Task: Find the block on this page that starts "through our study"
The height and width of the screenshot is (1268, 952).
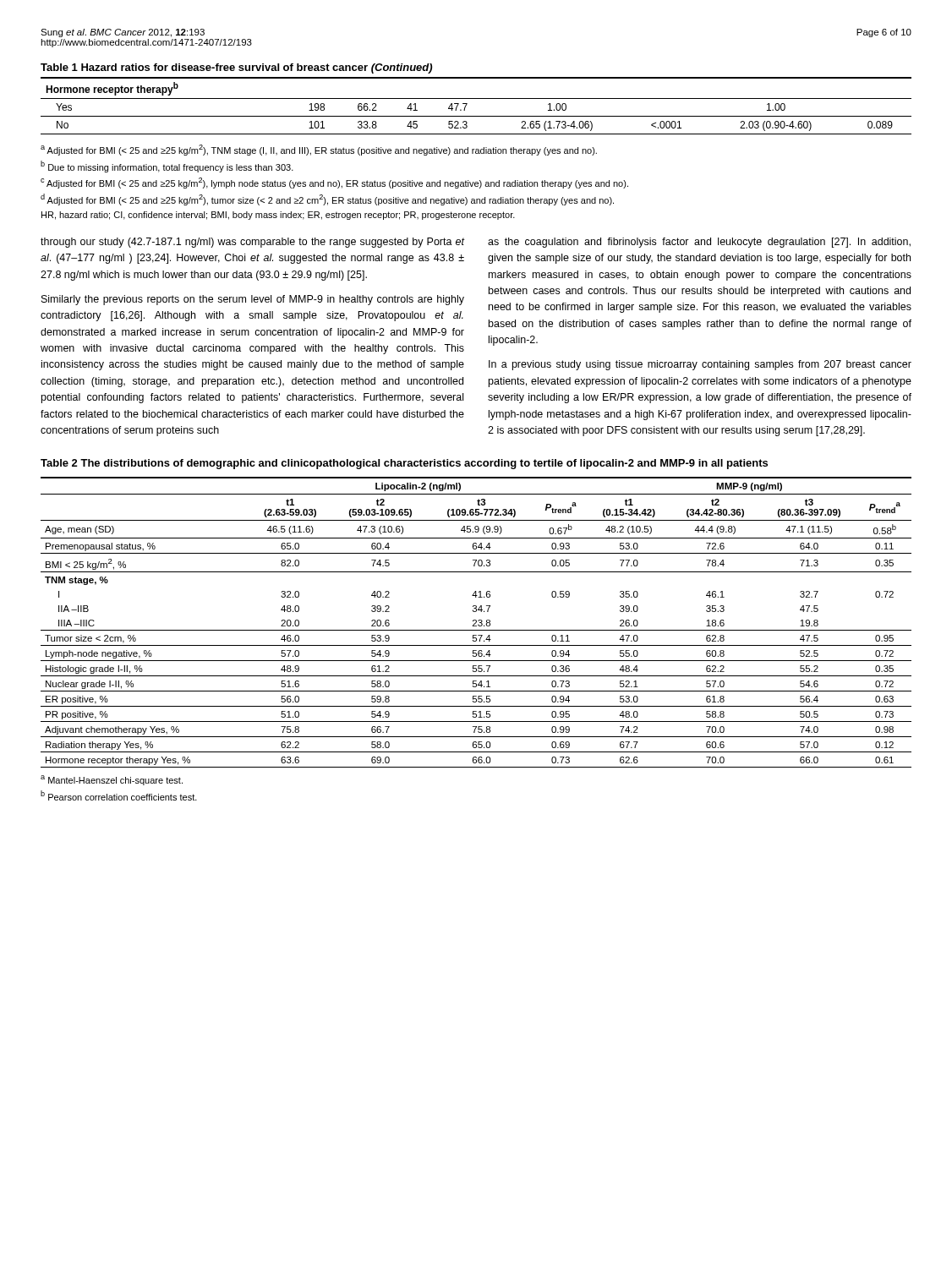Action: [252, 258]
